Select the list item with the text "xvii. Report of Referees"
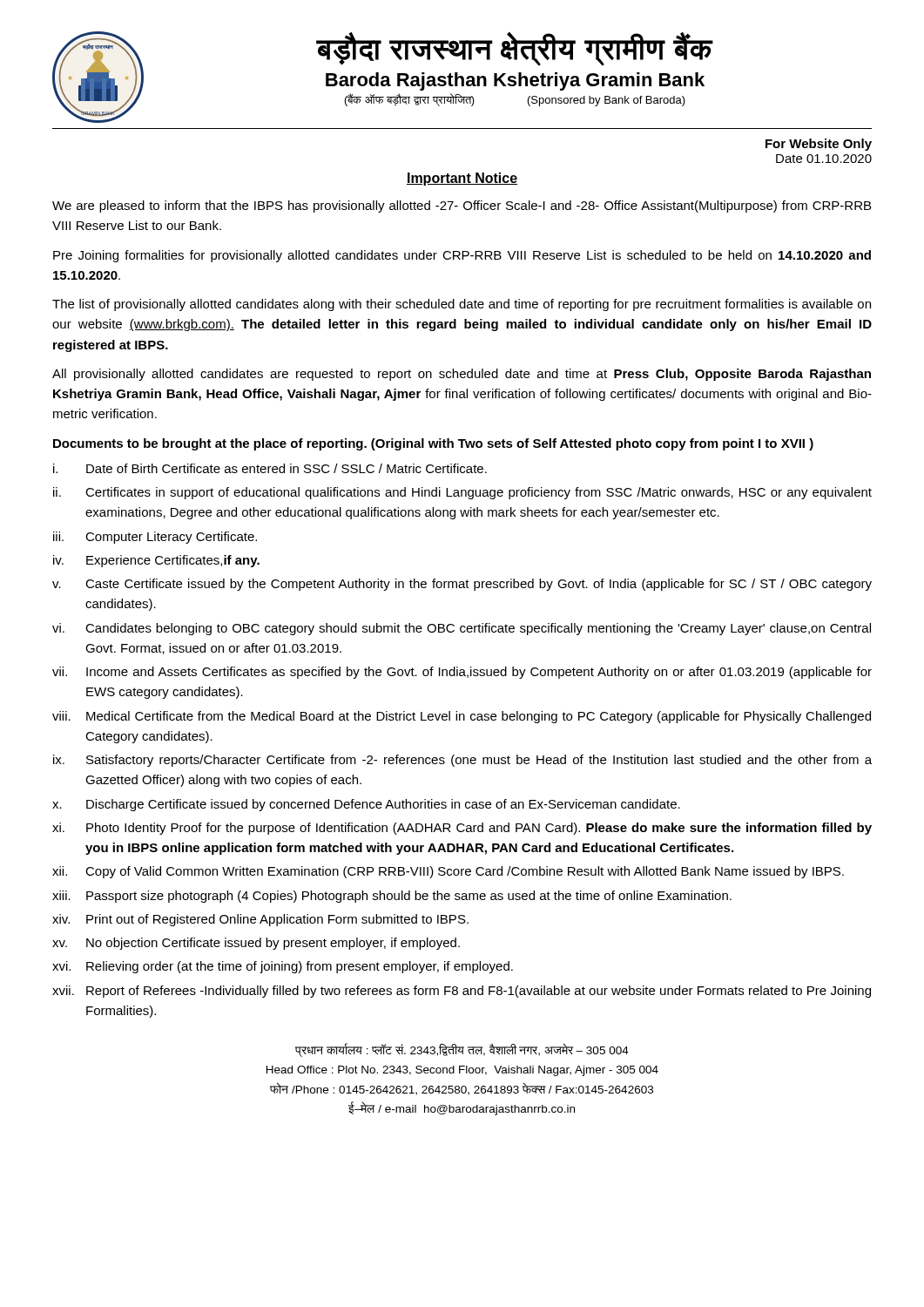924x1307 pixels. [462, 1000]
